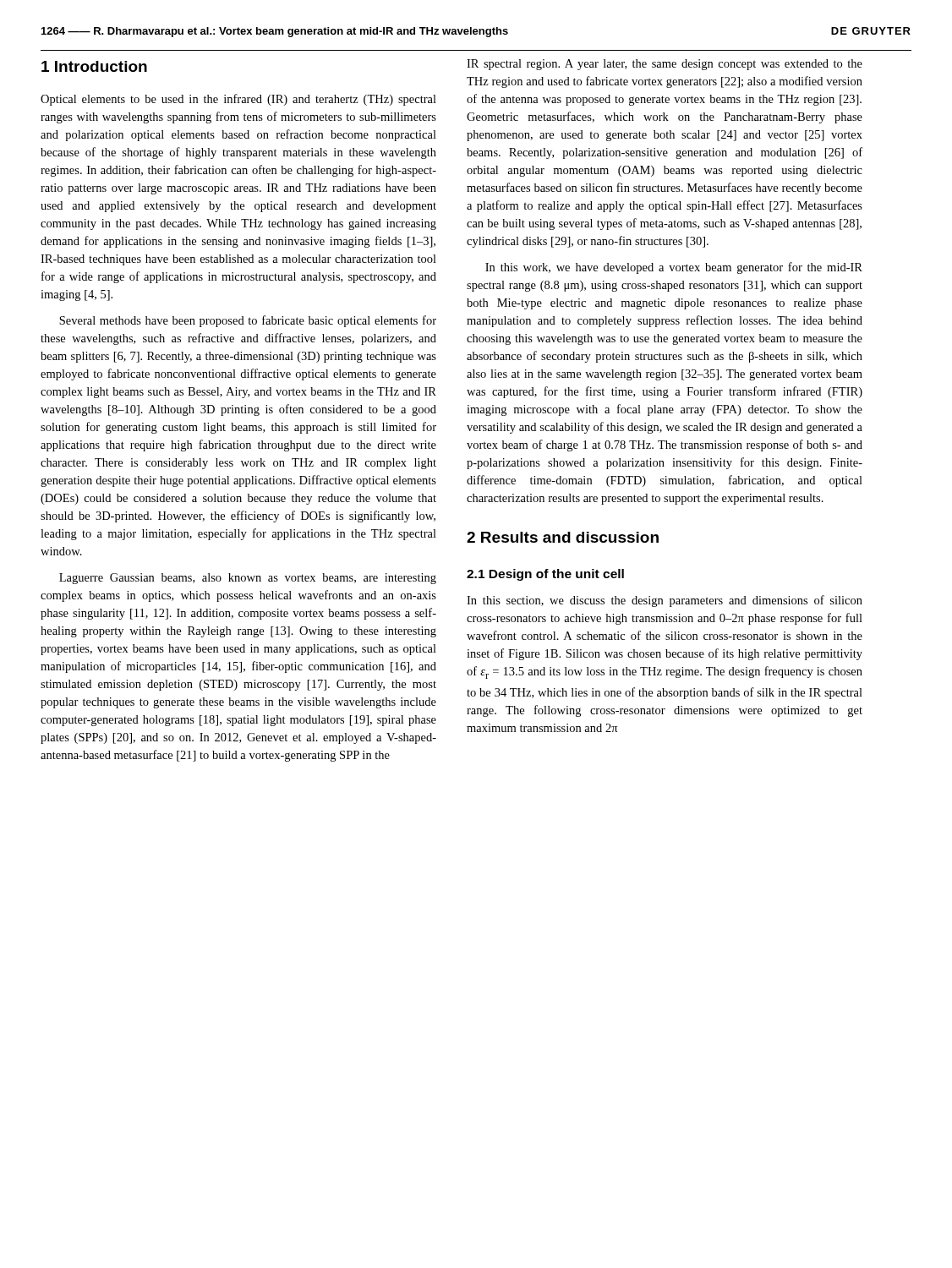The width and height of the screenshot is (952, 1268).
Task: Point to the text block starting "In this section, we discuss"
Action: click(665, 665)
